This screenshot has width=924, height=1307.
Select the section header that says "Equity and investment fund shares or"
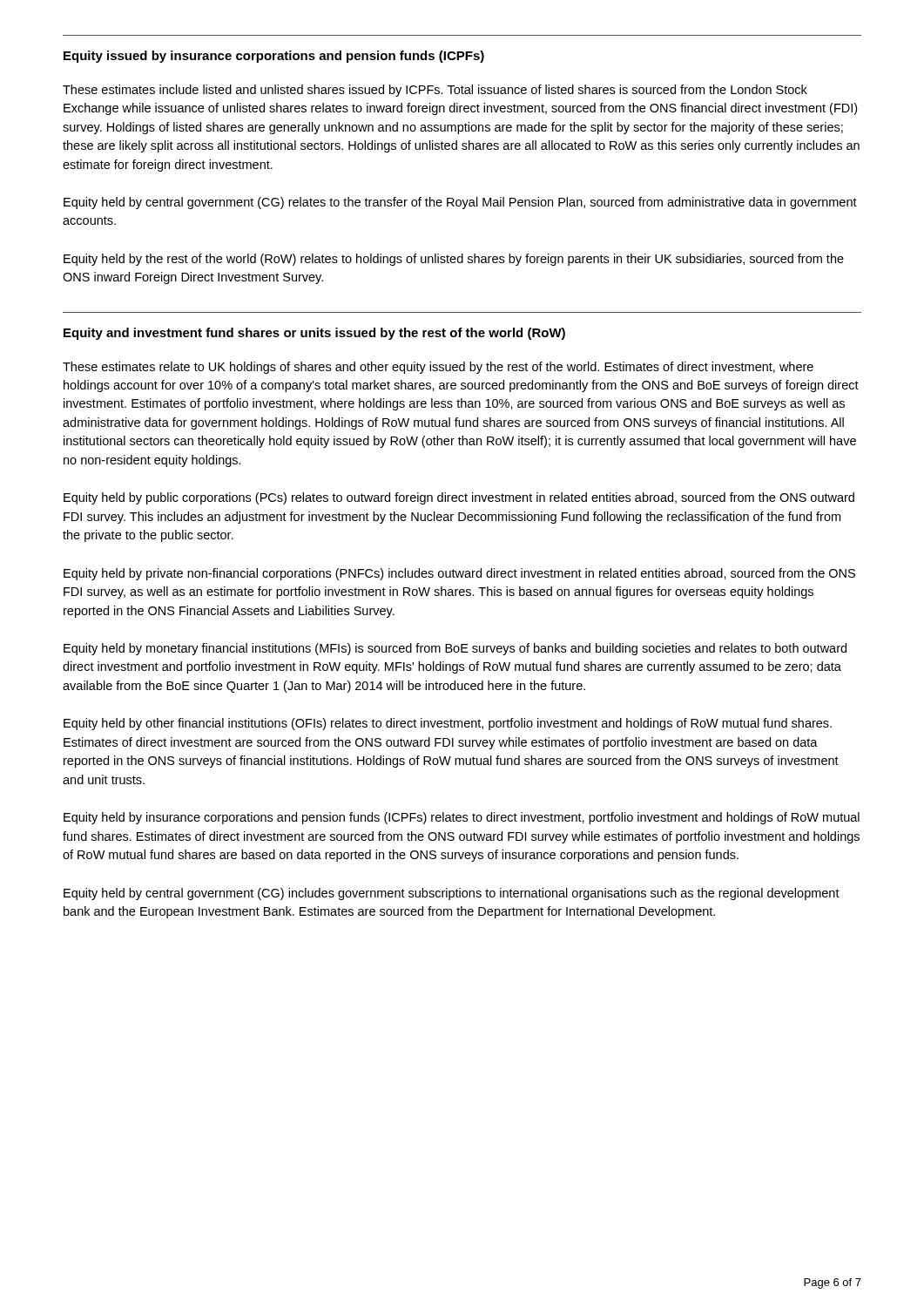coord(314,332)
